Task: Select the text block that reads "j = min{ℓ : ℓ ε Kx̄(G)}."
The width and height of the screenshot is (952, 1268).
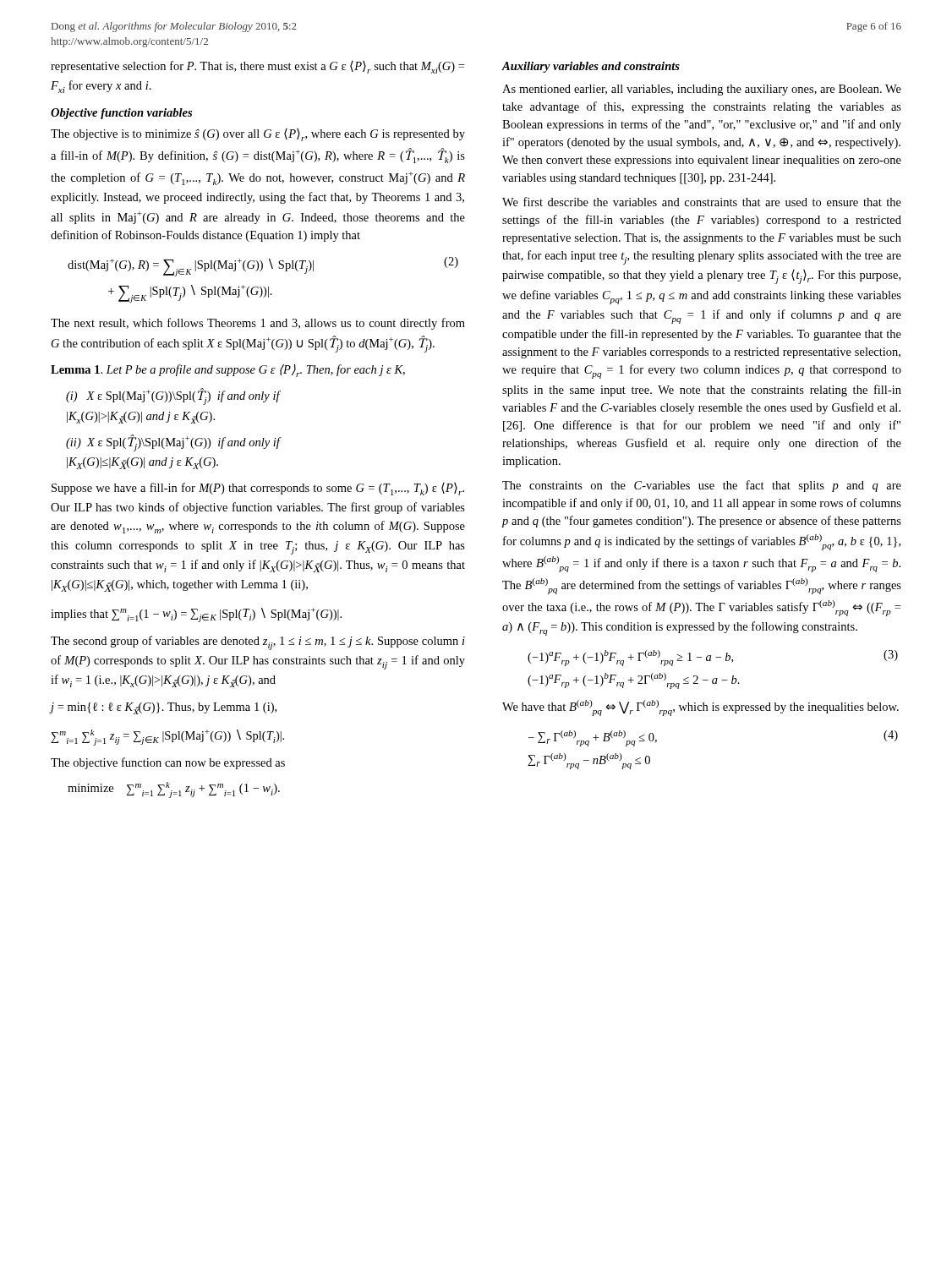Action: tap(164, 708)
